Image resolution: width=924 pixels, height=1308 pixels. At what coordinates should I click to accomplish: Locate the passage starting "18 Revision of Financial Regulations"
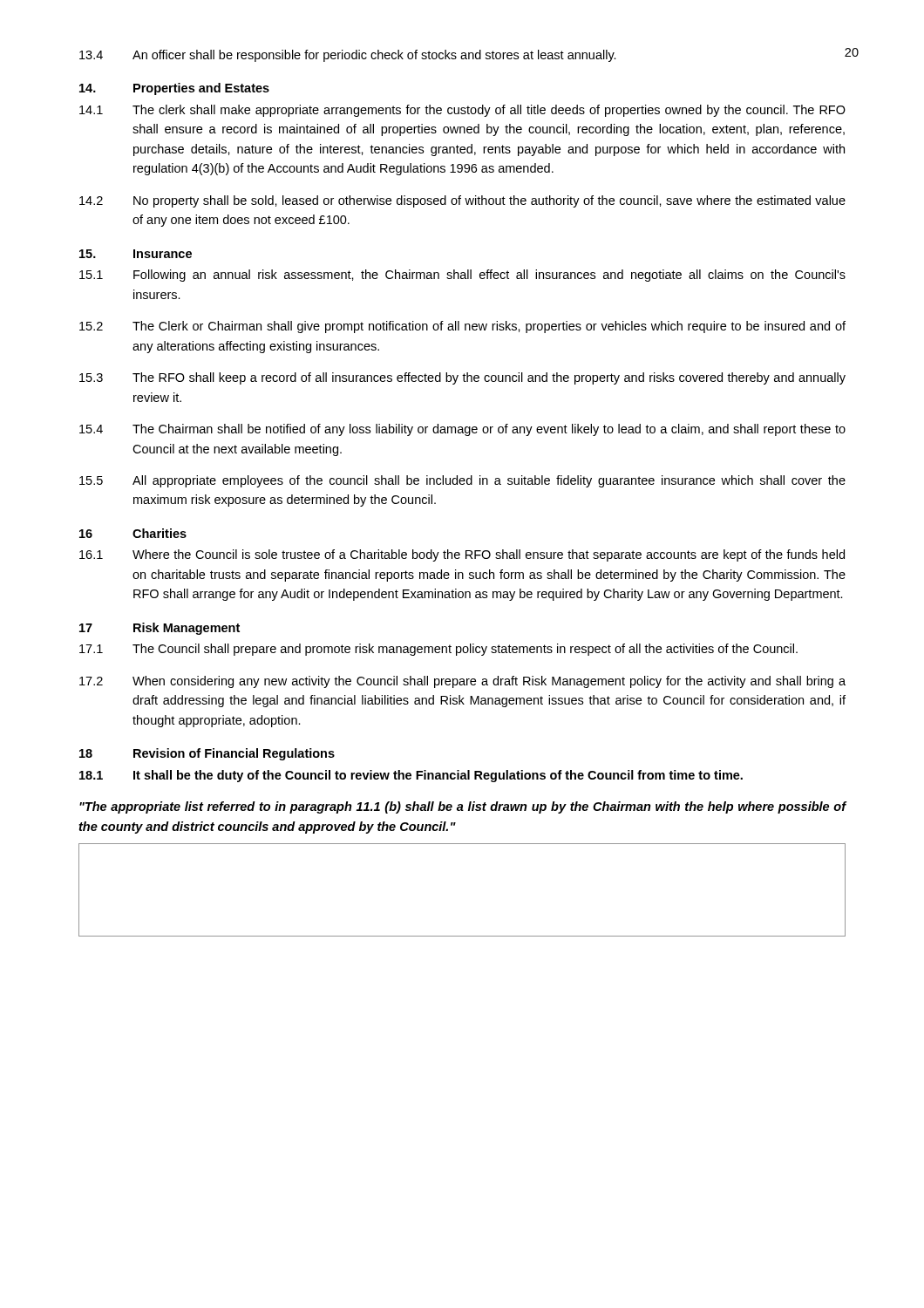point(207,754)
